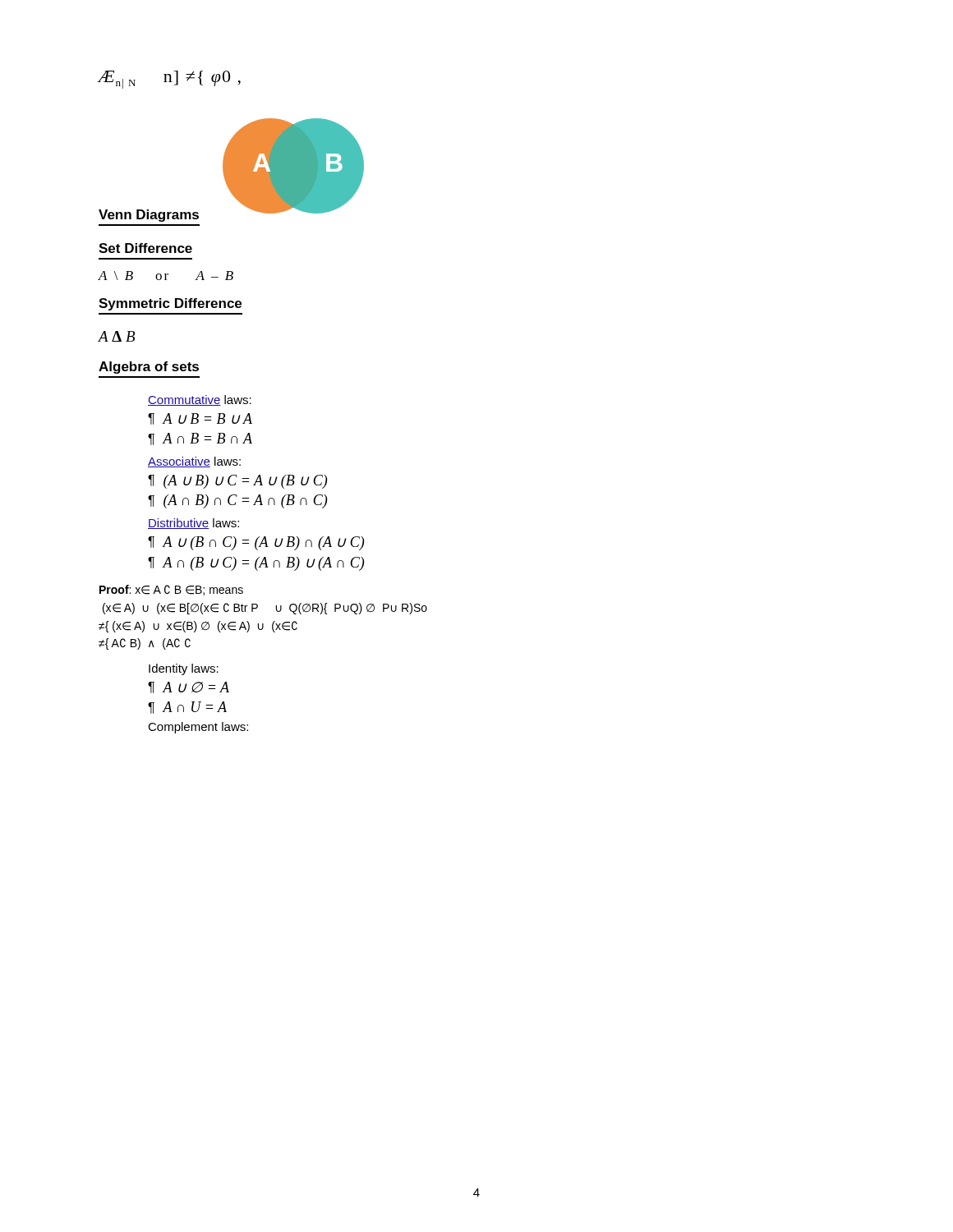Find the formula on this page that starts "¶ (A ∪"
This screenshot has height=1232, width=953.
click(x=238, y=481)
